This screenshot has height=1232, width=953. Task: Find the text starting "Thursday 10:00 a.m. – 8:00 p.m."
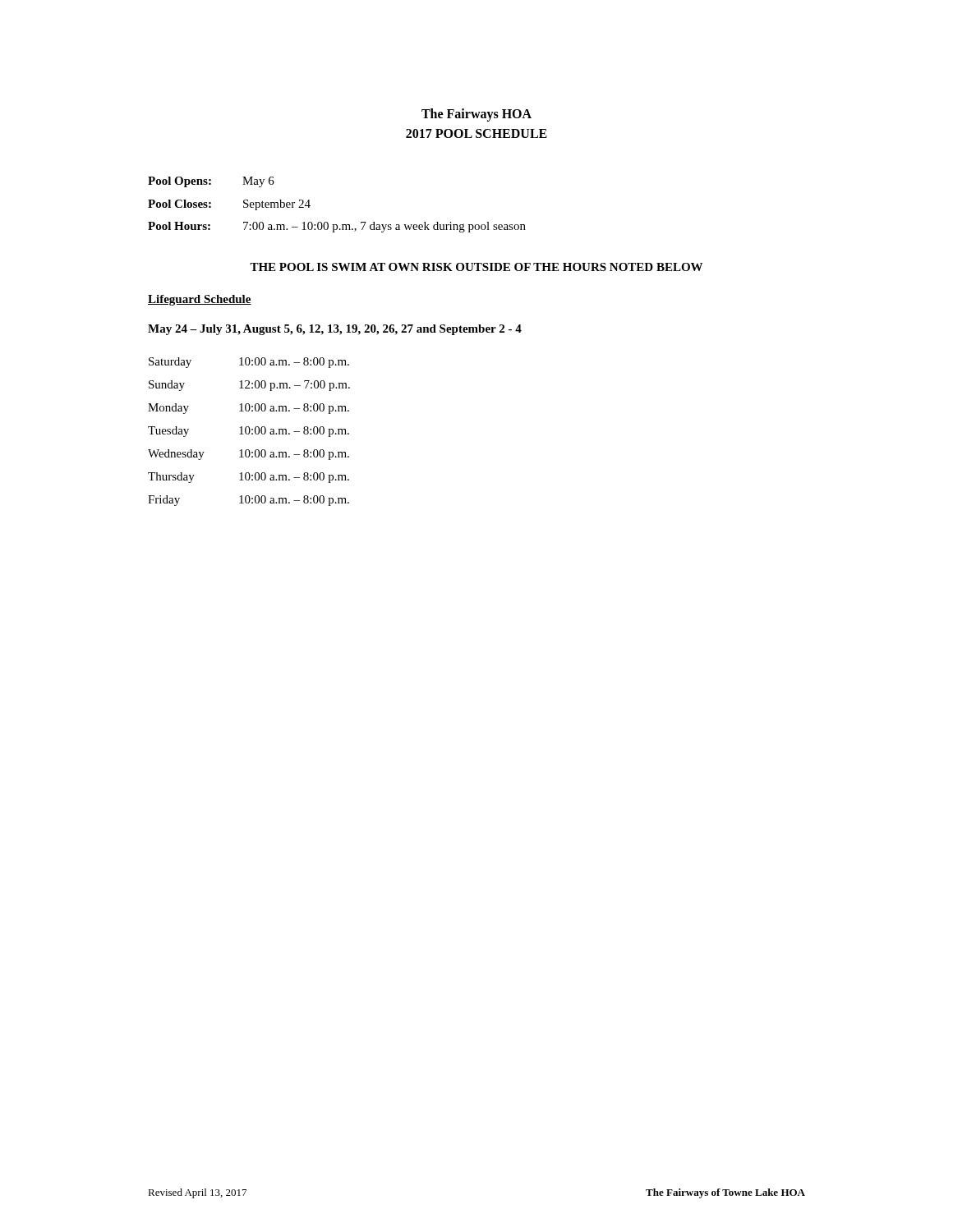tap(249, 477)
